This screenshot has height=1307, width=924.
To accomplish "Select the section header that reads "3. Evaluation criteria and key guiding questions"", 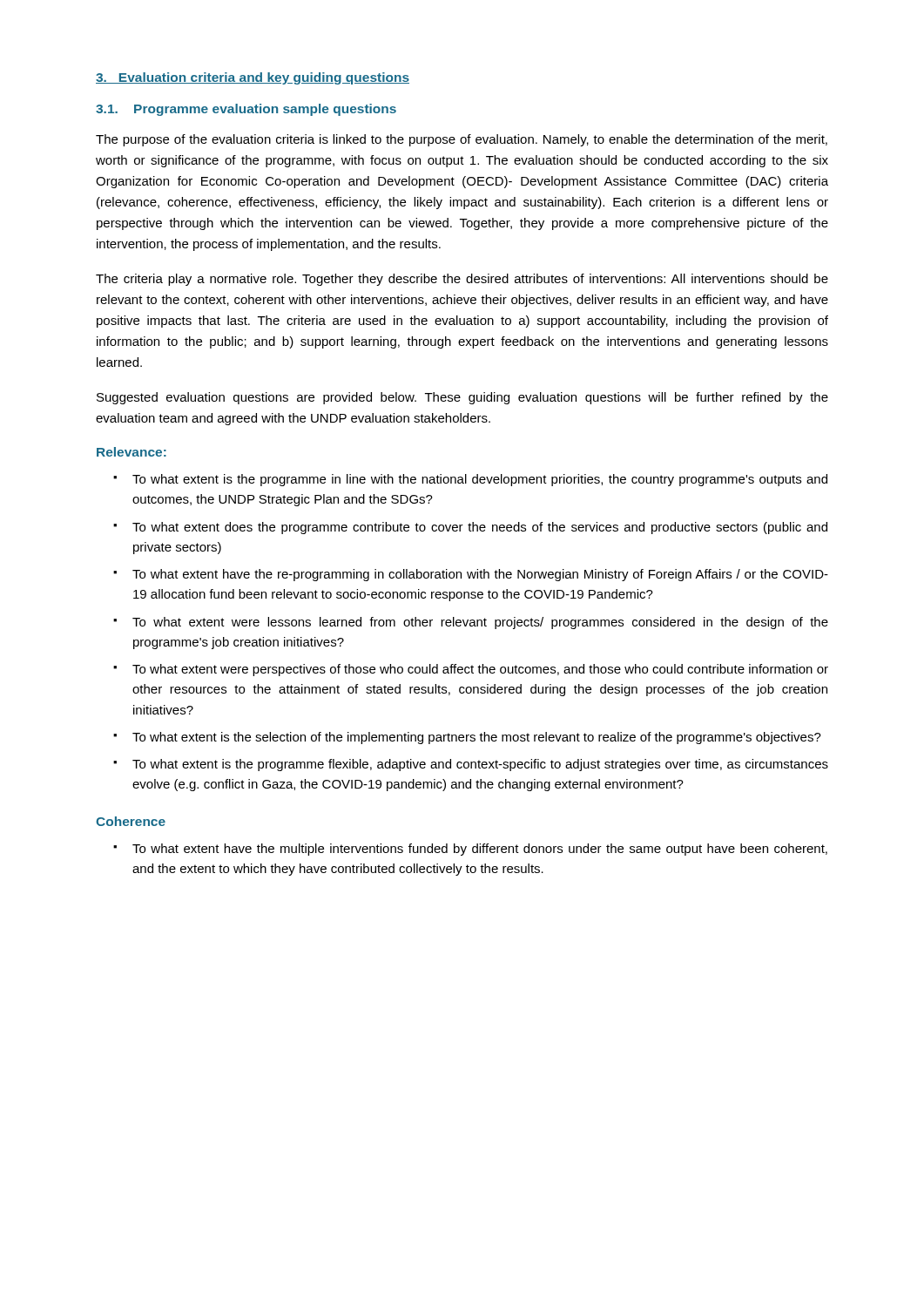I will click(253, 77).
